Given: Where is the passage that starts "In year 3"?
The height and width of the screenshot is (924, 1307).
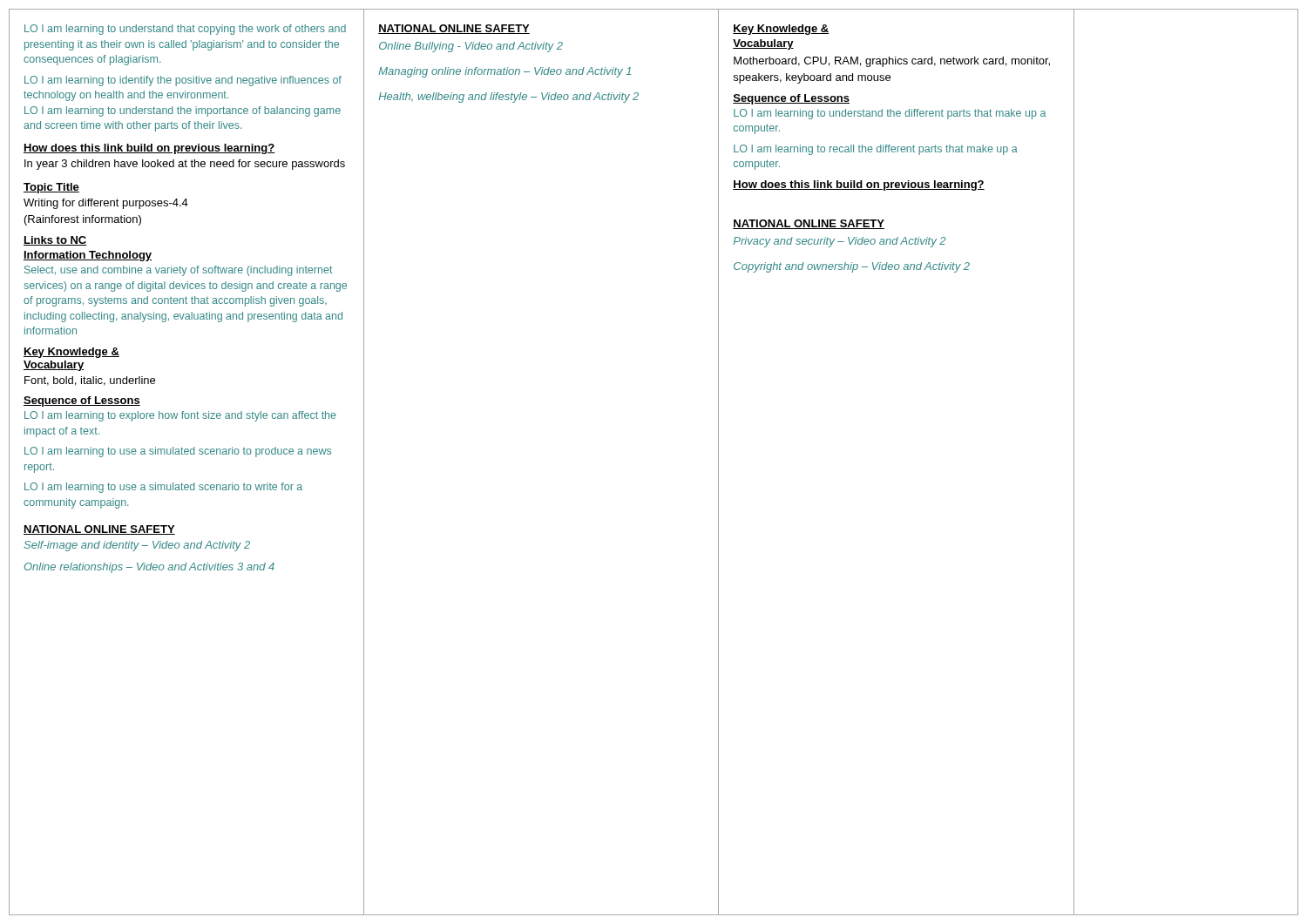Looking at the screenshot, I should coord(187,164).
